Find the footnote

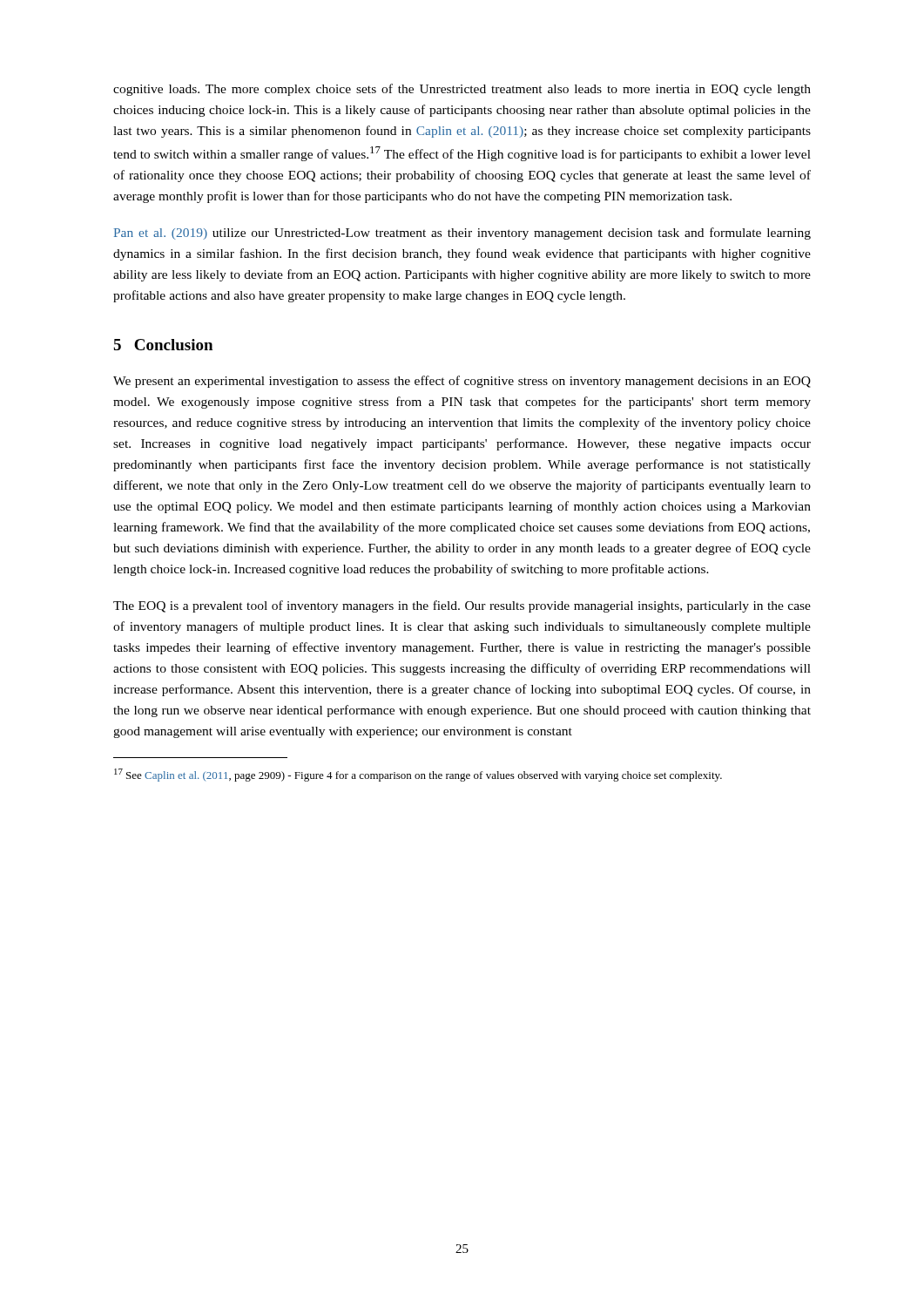[x=418, y=774]
